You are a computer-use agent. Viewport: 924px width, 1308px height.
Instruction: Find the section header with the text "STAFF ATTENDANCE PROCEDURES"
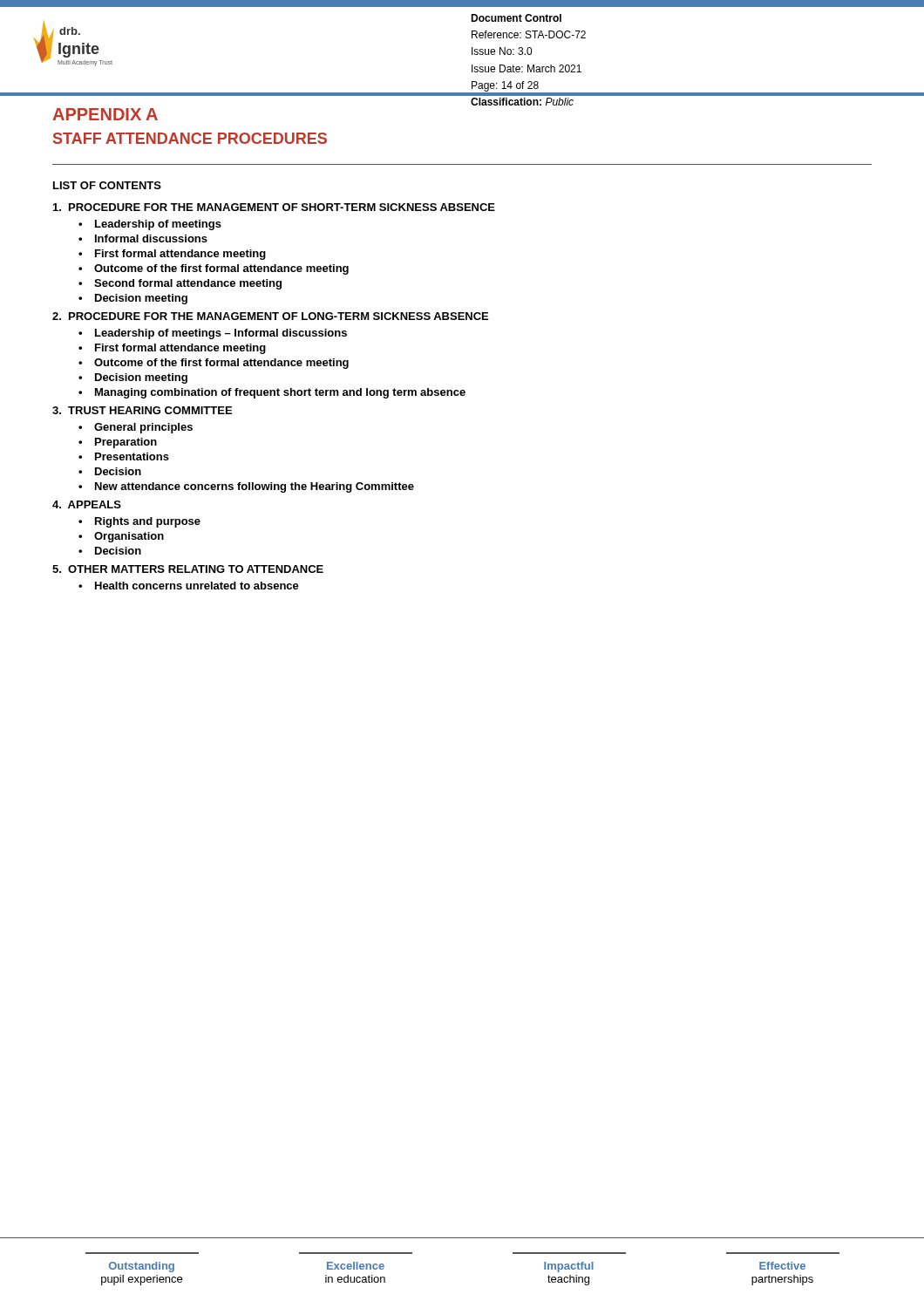(190, 139)
